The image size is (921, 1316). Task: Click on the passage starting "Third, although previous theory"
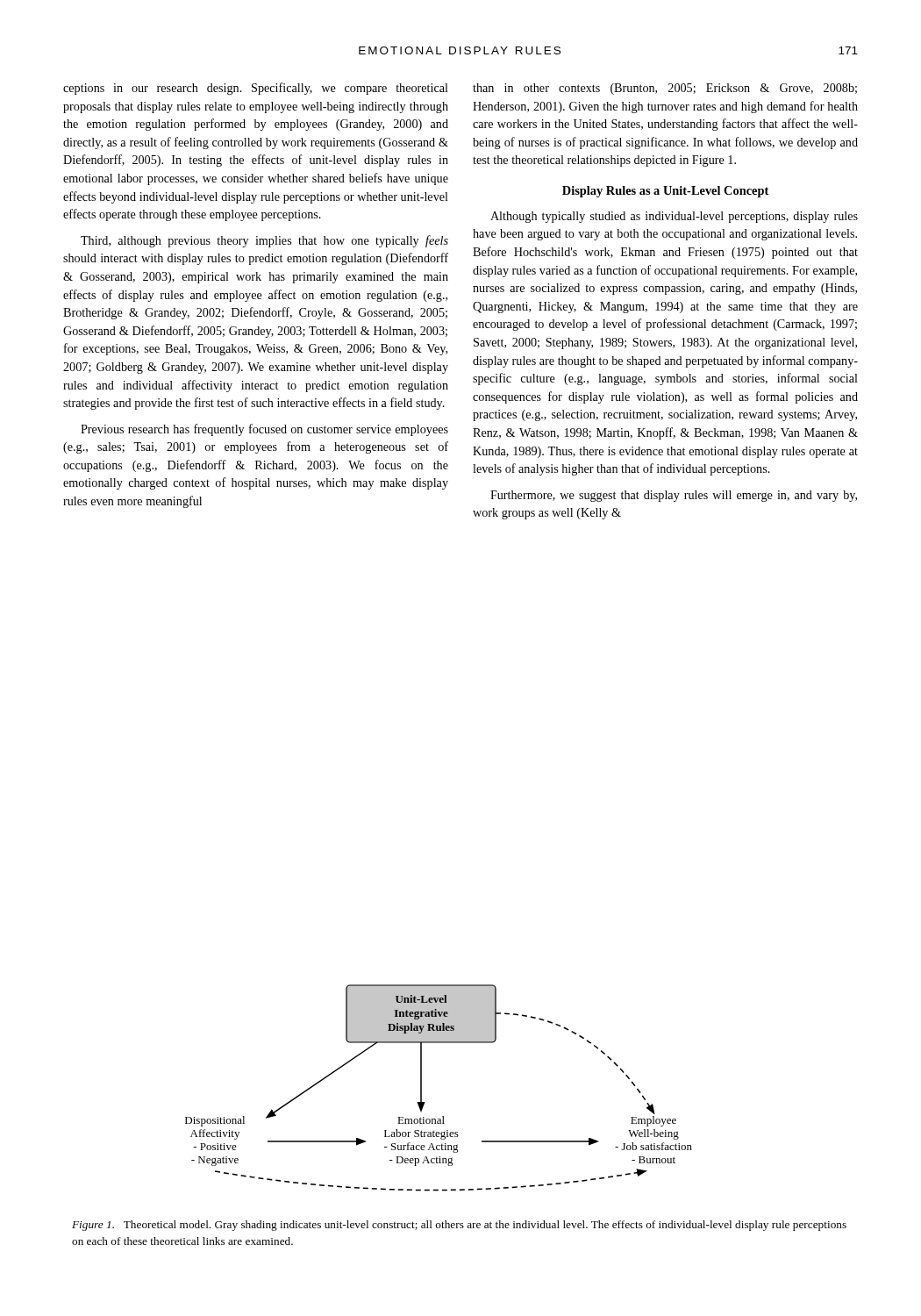point(256,322)
